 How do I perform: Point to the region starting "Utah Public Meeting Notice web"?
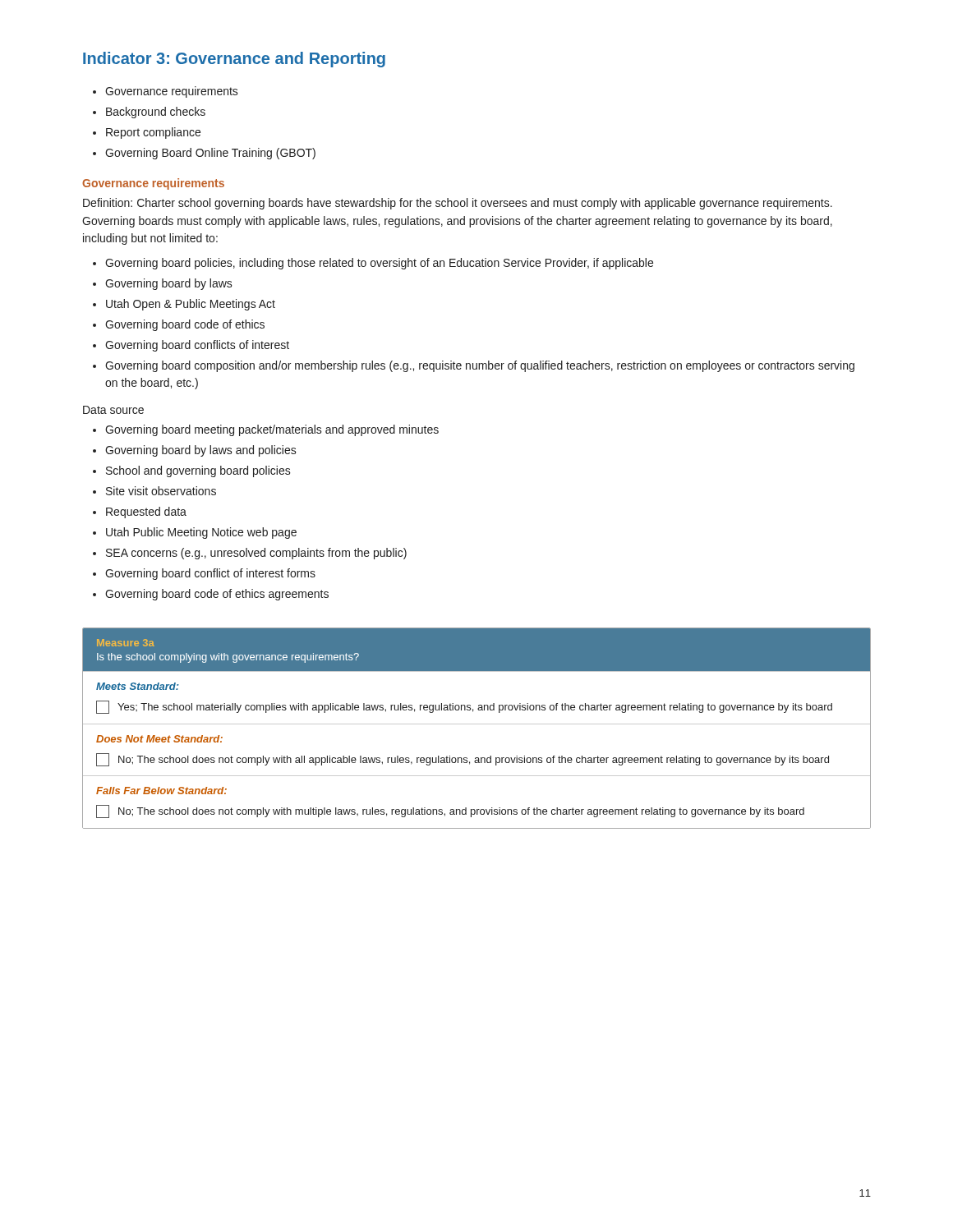pos(201,533)
